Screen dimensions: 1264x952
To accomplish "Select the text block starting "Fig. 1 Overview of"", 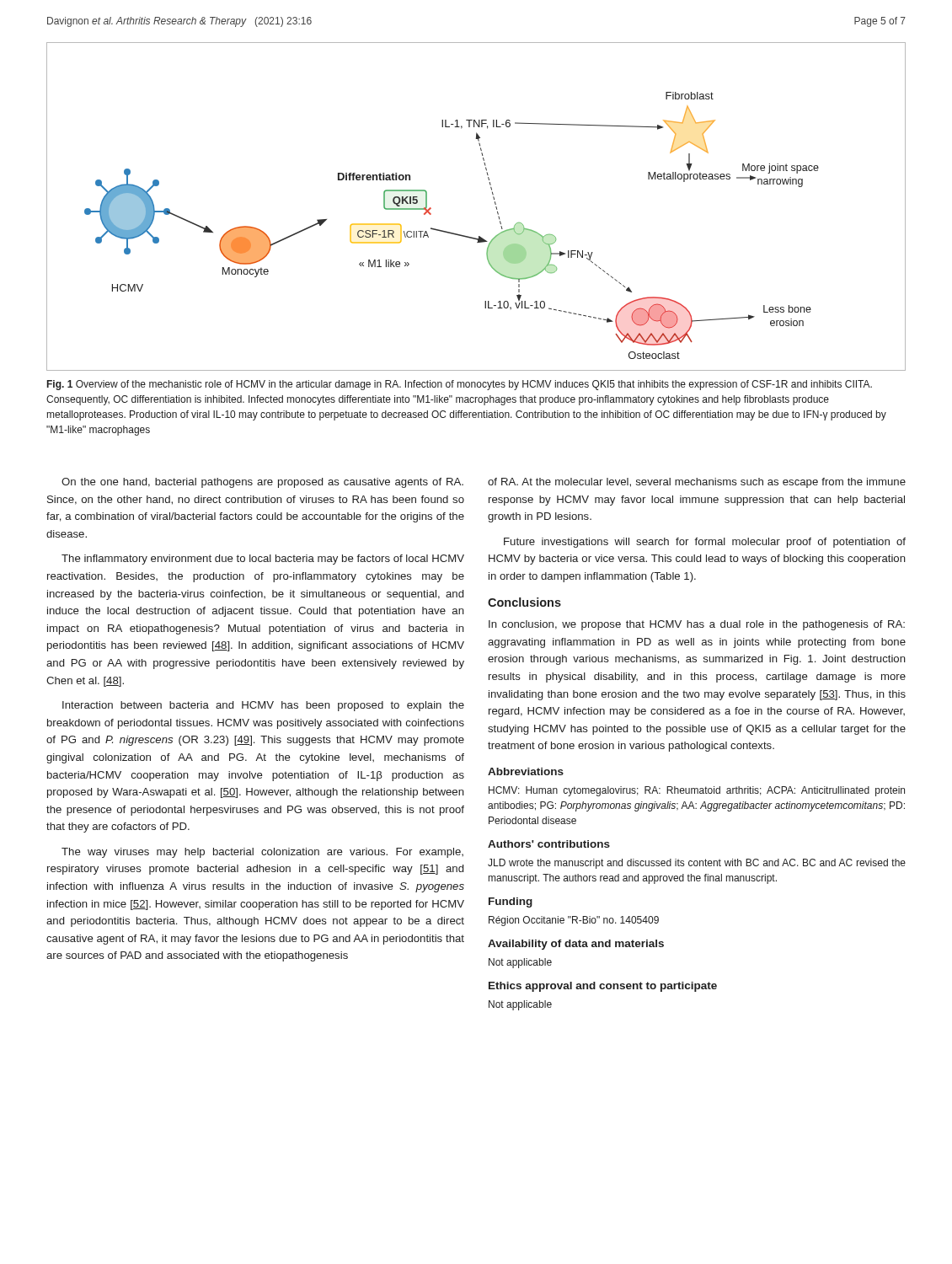I will [x=466, y=407].
